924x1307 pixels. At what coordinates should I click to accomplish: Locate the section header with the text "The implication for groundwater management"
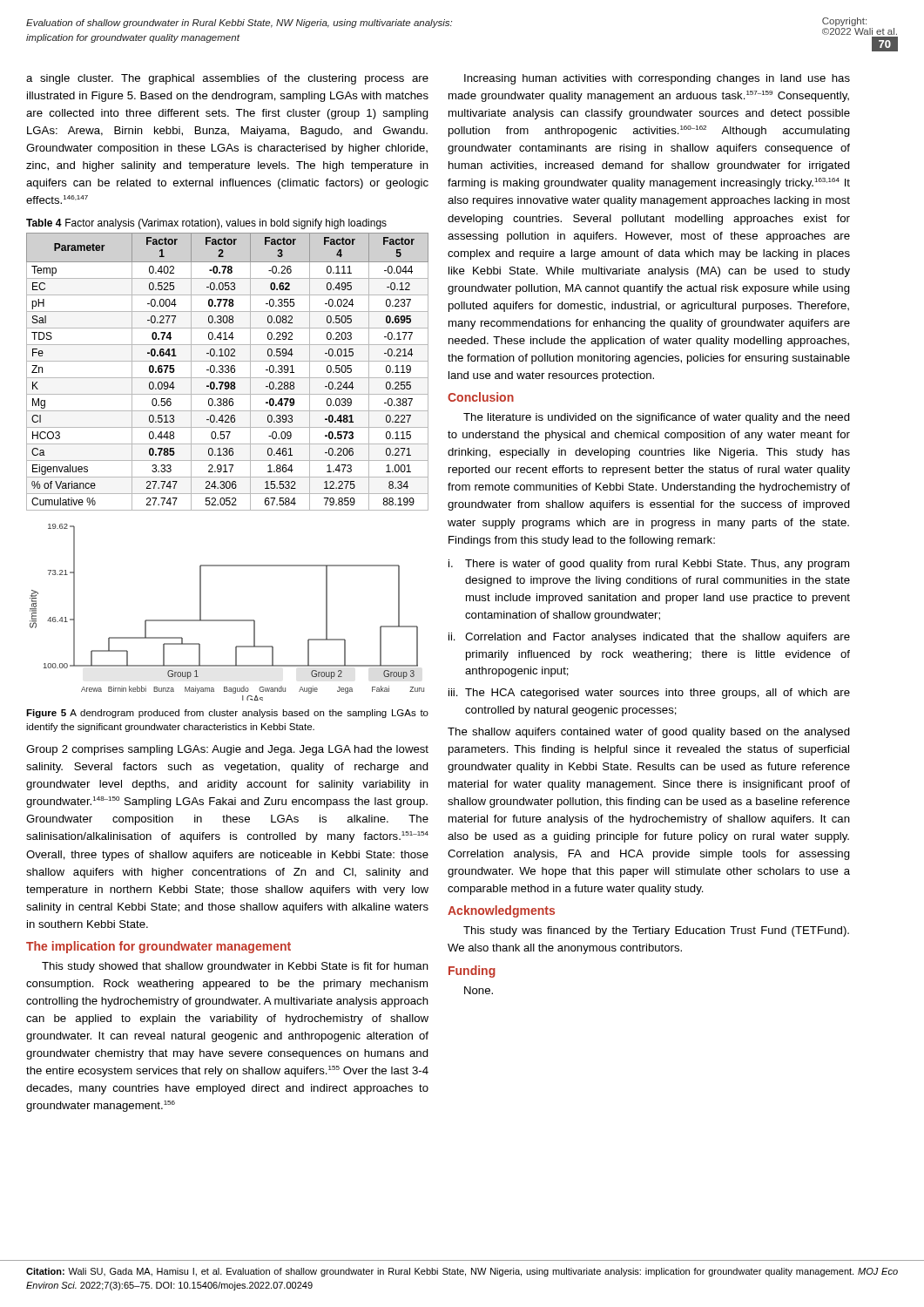point(159,946)
